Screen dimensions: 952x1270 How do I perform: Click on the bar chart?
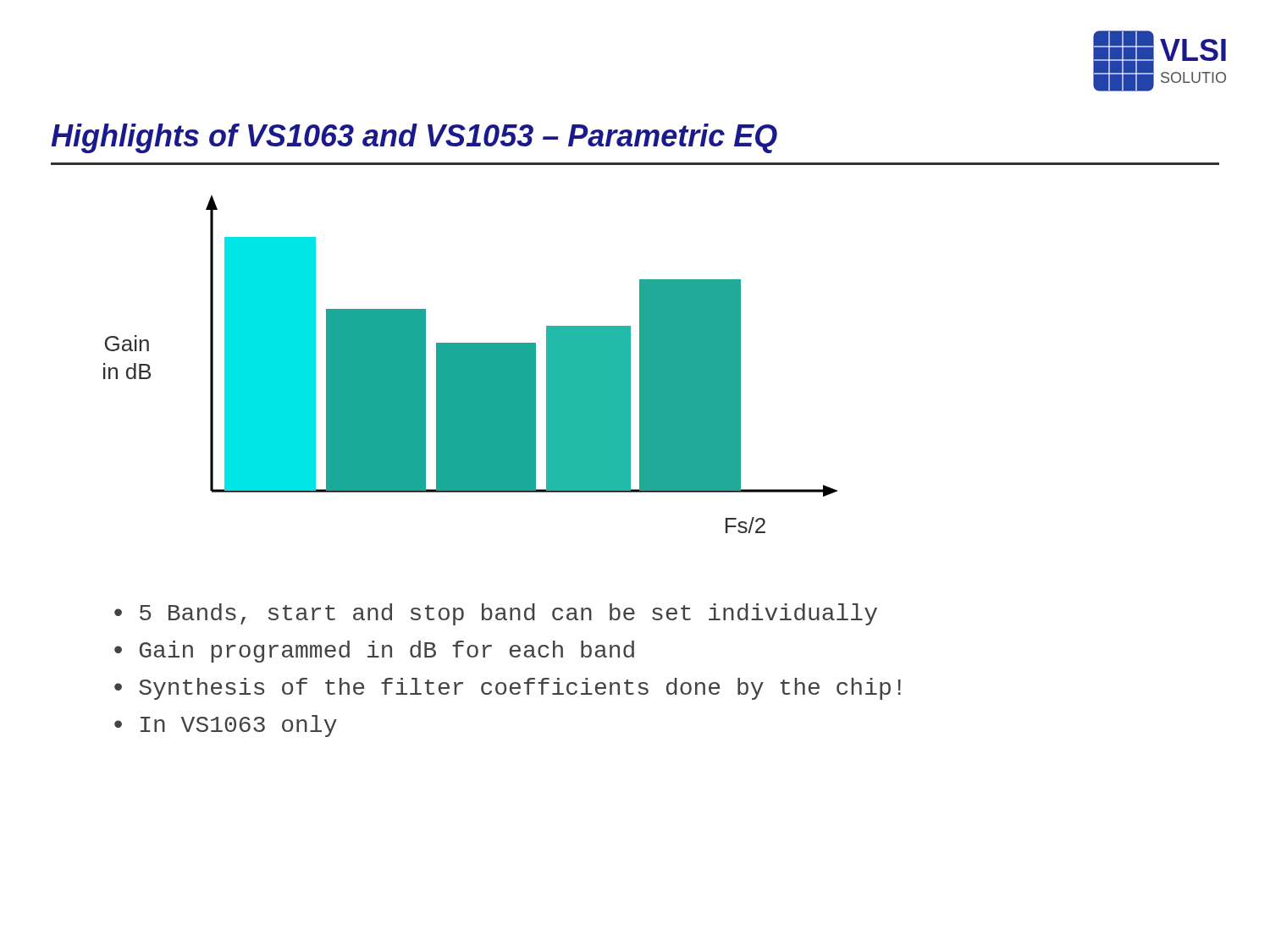[466, 364]
